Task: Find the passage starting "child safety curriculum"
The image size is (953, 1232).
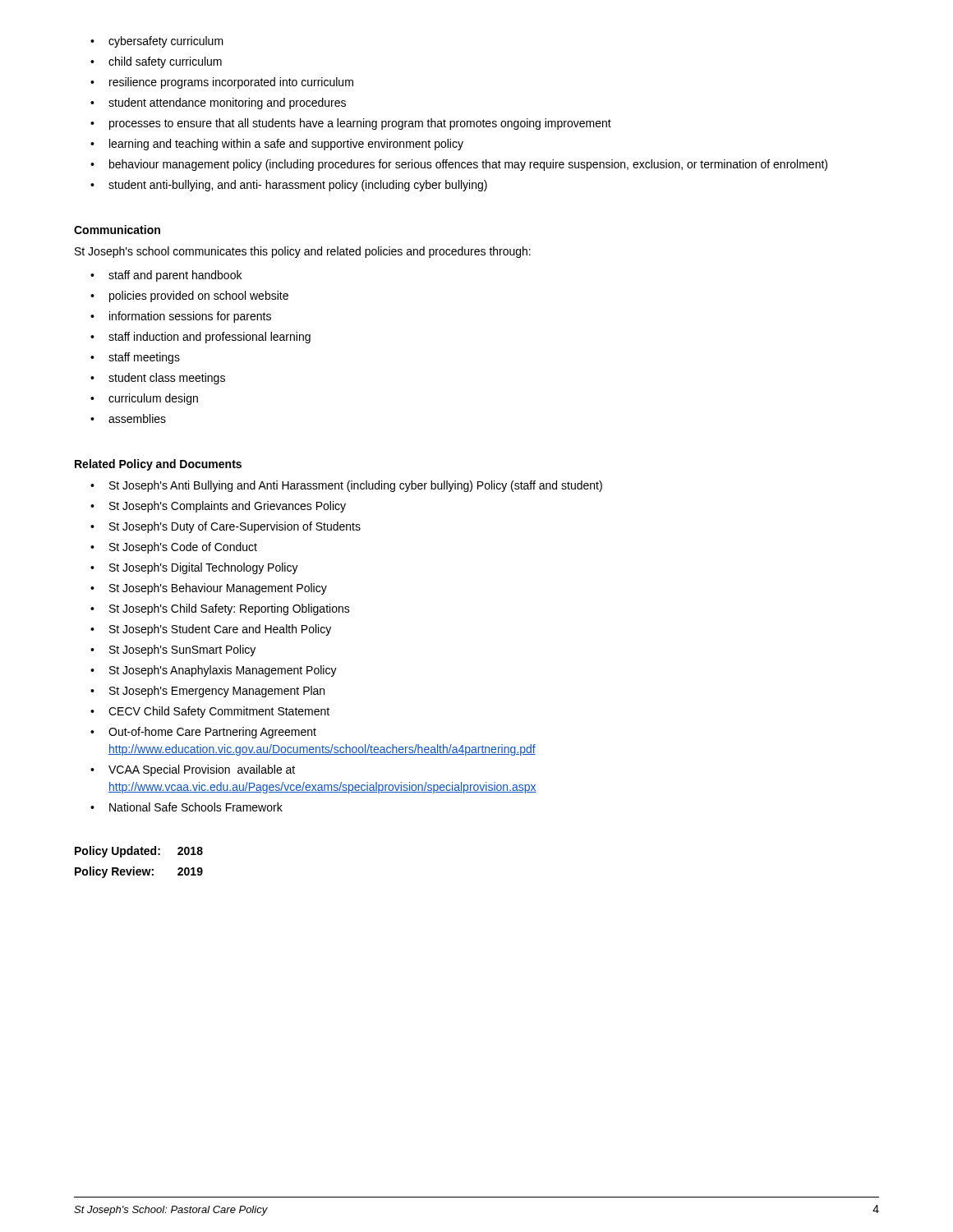Action: (x=165, y=62)
